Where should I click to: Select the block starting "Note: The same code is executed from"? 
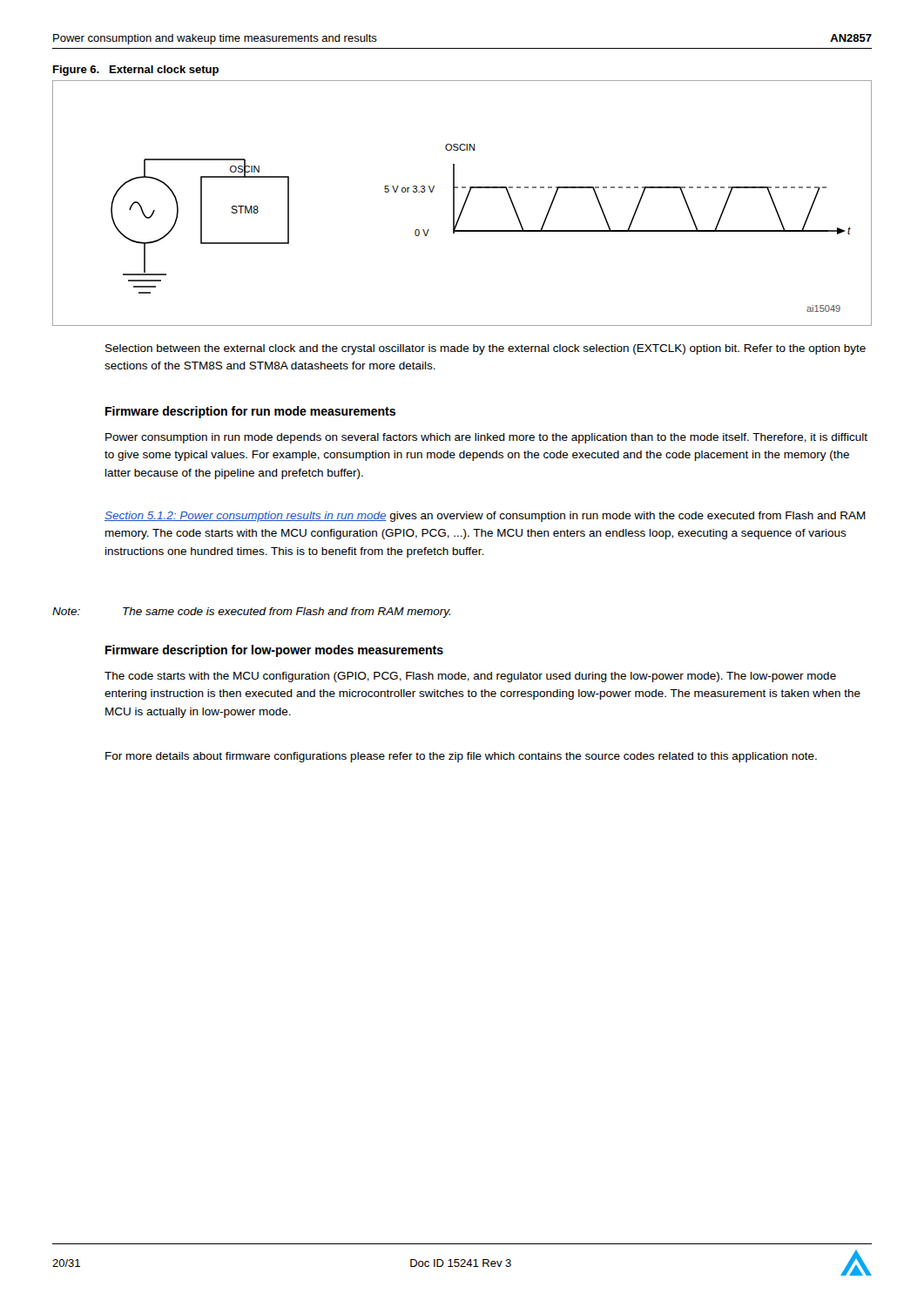251,613
